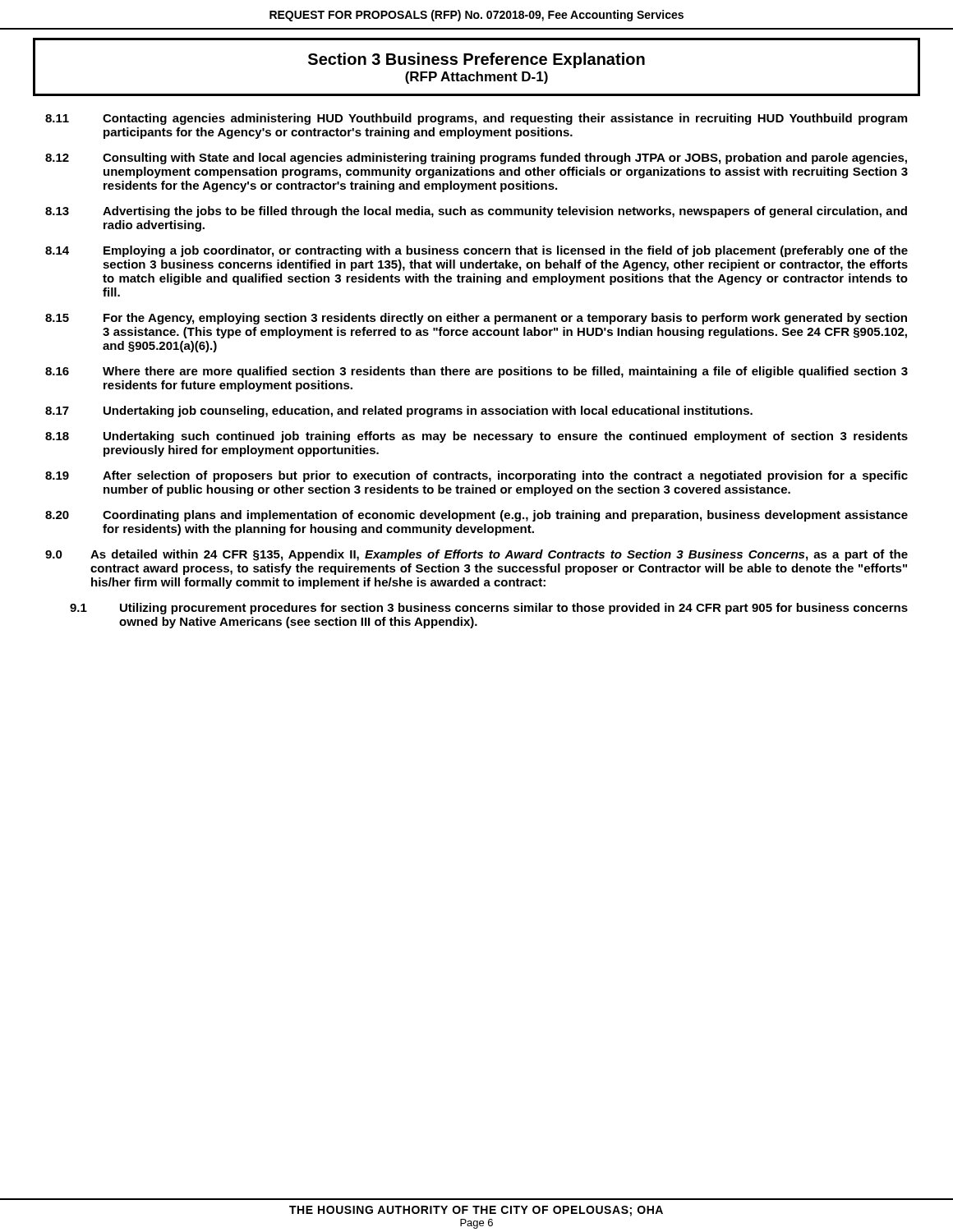
Task: Locate the list item that says "9.1 Utilizing procurement procedures for section 3"
Action: [489, 614]
